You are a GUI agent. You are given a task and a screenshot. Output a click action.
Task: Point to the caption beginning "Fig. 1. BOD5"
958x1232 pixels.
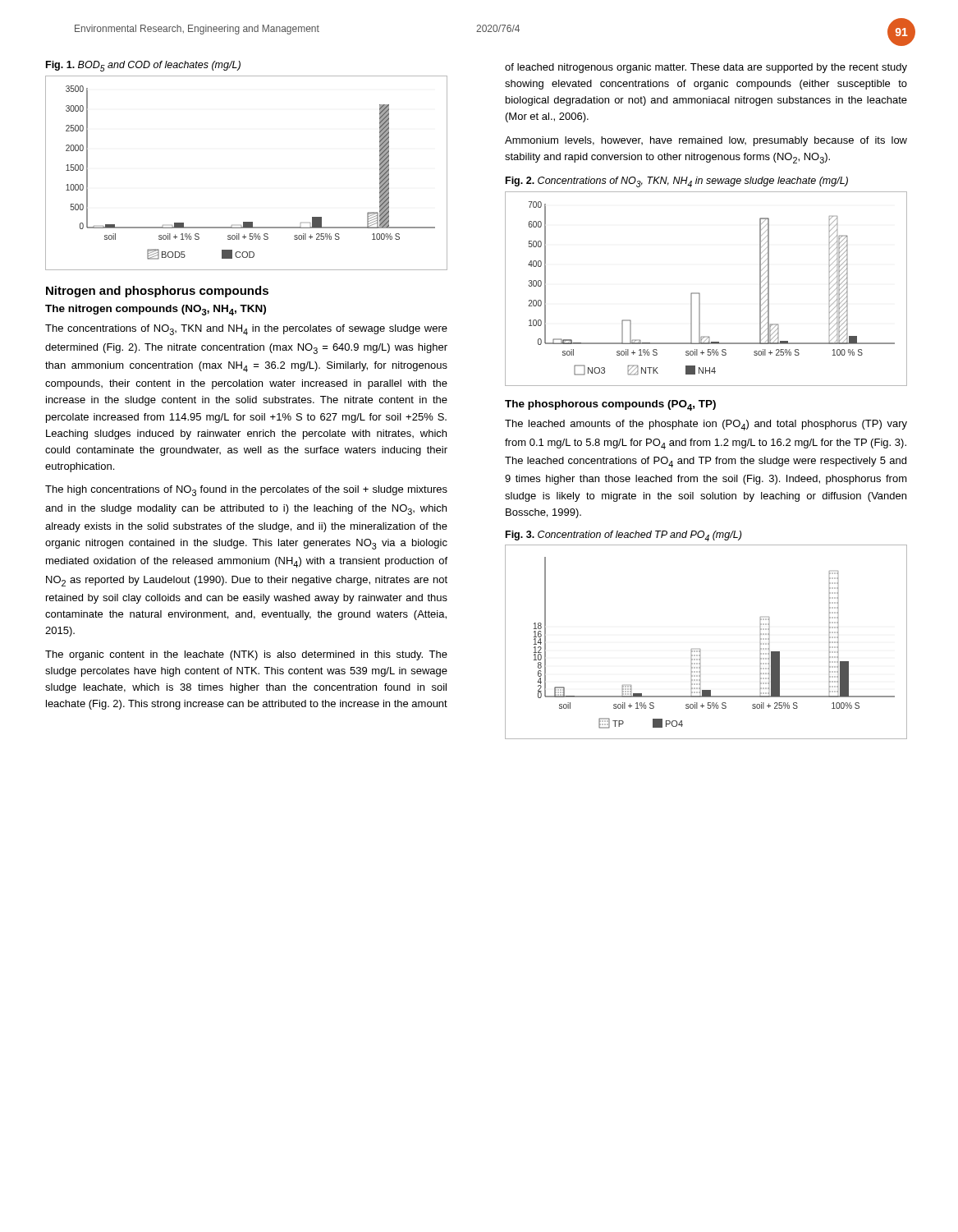(143, 66)
